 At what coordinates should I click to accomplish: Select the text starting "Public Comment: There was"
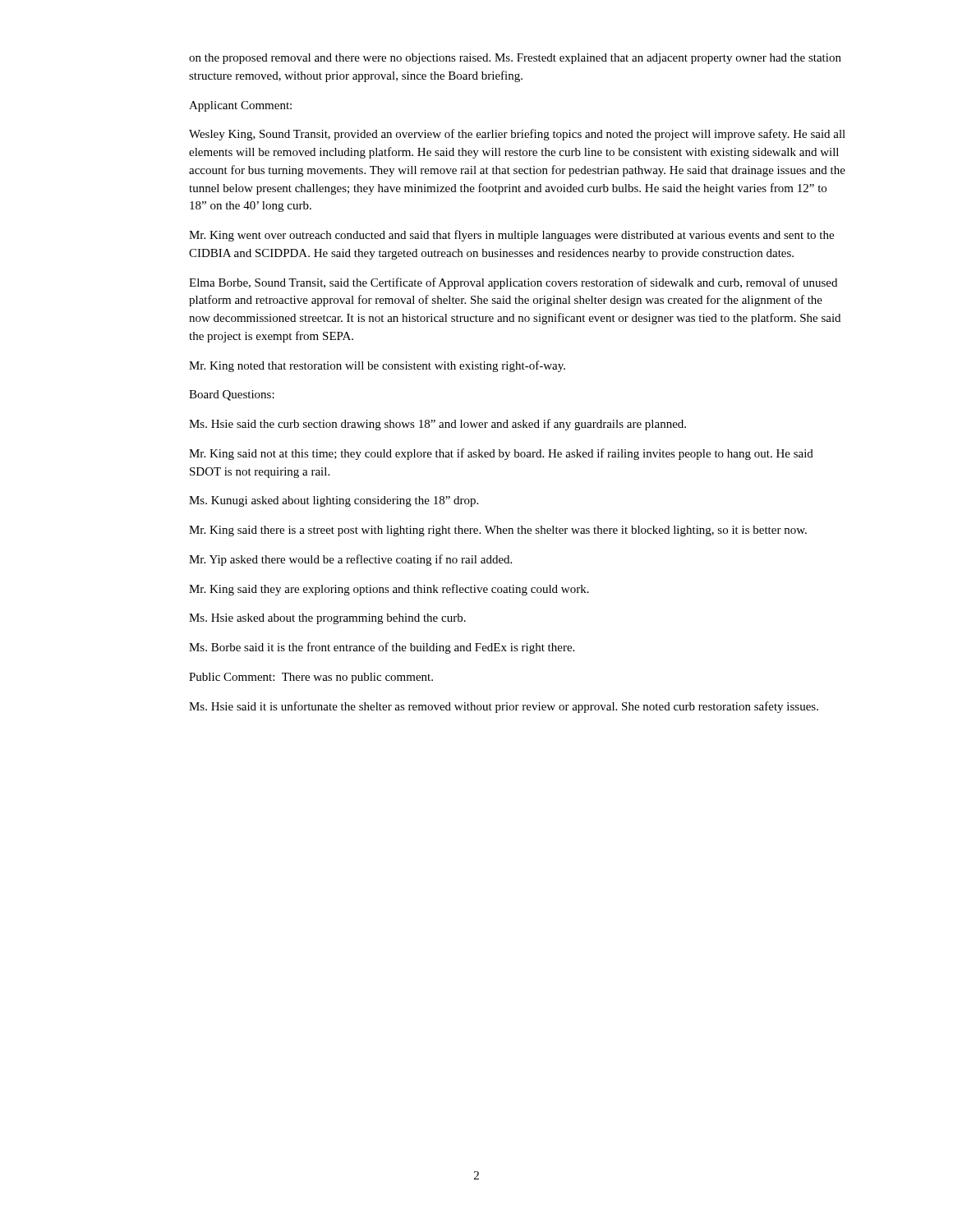point(311,677)
